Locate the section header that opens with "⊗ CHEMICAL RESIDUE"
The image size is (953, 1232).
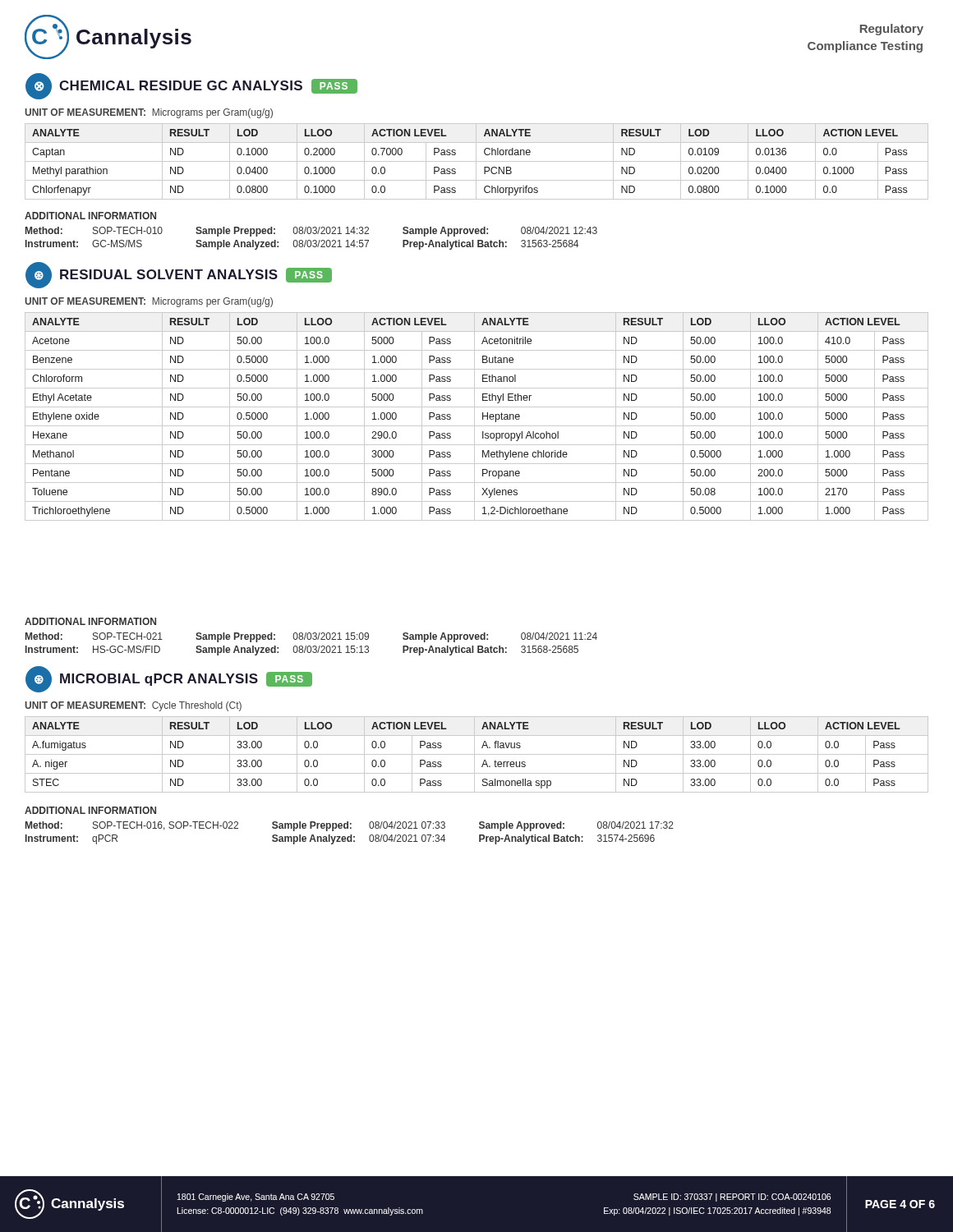(x=191, y=86)
